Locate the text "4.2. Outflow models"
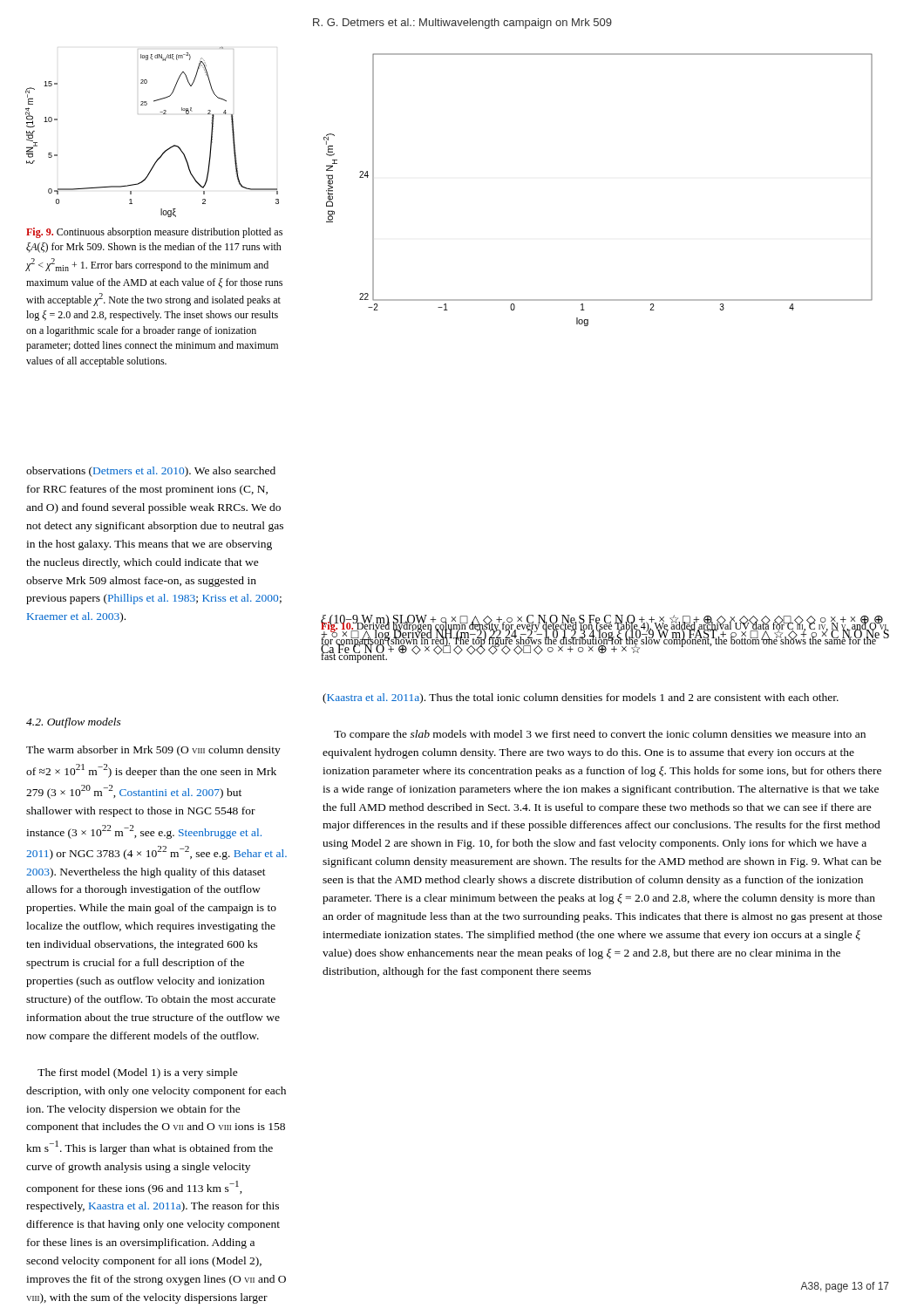Image resolution: width=924 pixels, height=1308 pixels. pos(74,722)
